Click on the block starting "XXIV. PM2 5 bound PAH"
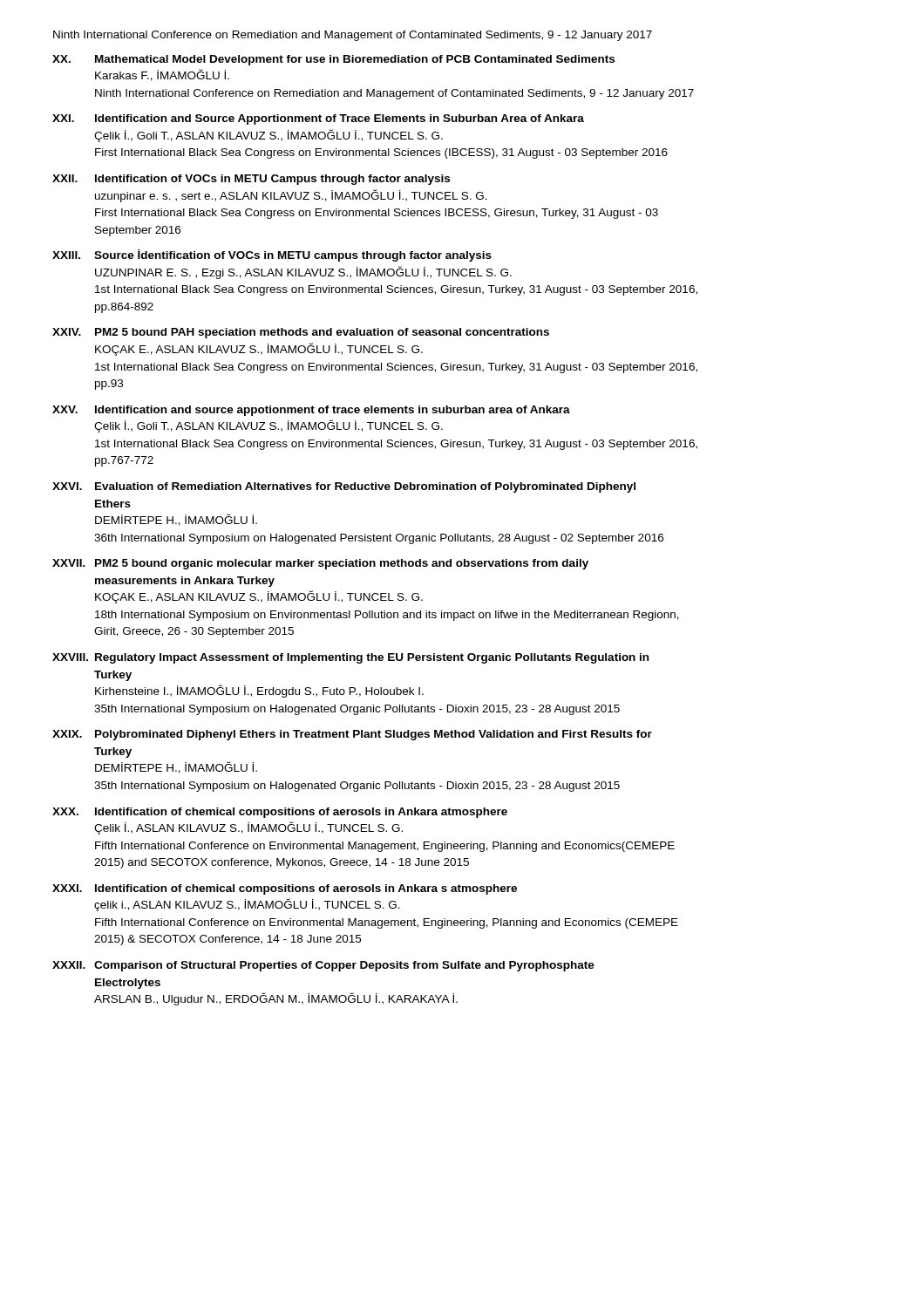The width and height of the screenshot is (924, 1308). pos(462,358)
